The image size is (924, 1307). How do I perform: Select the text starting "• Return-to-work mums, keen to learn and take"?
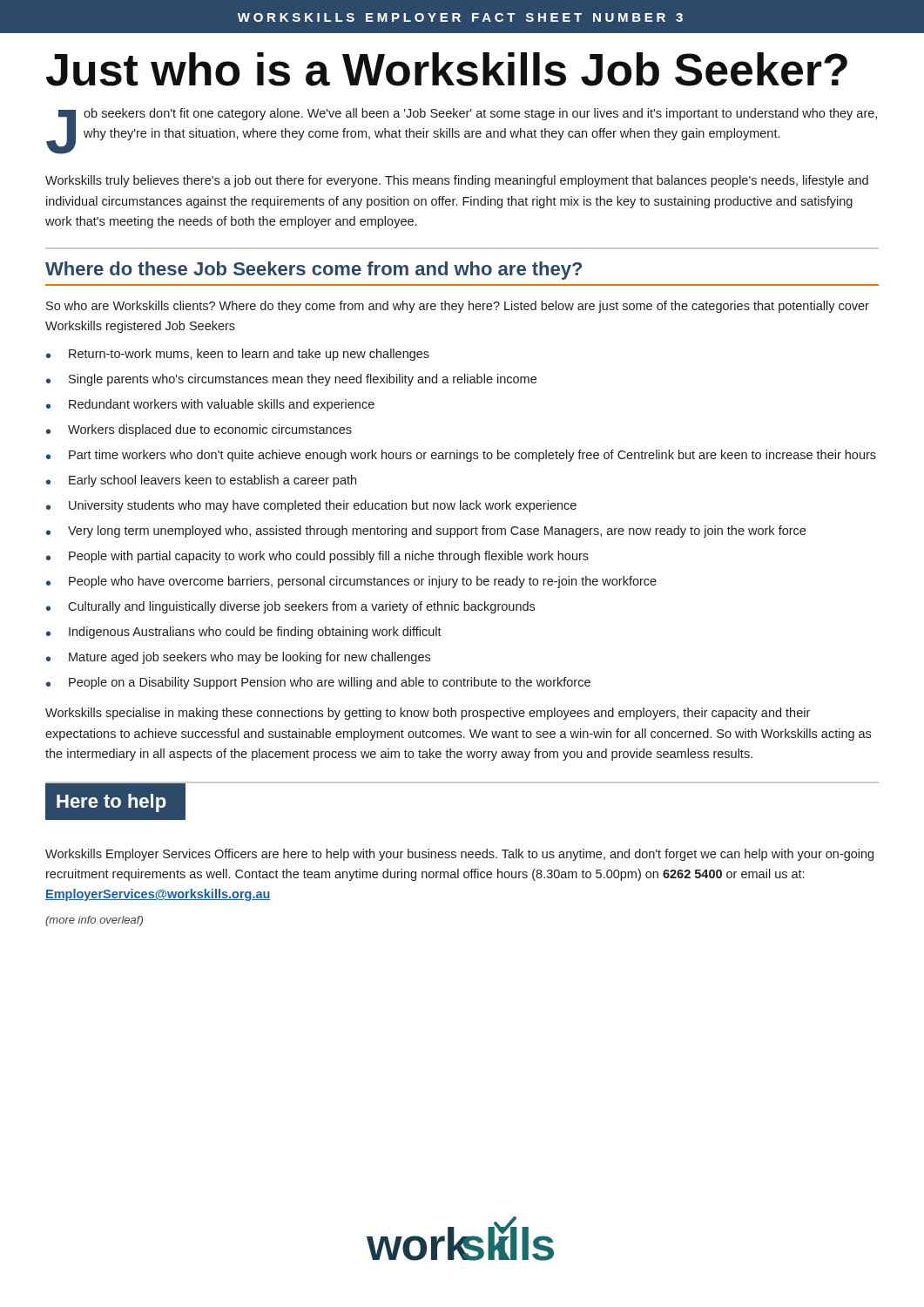pos(238,355)
